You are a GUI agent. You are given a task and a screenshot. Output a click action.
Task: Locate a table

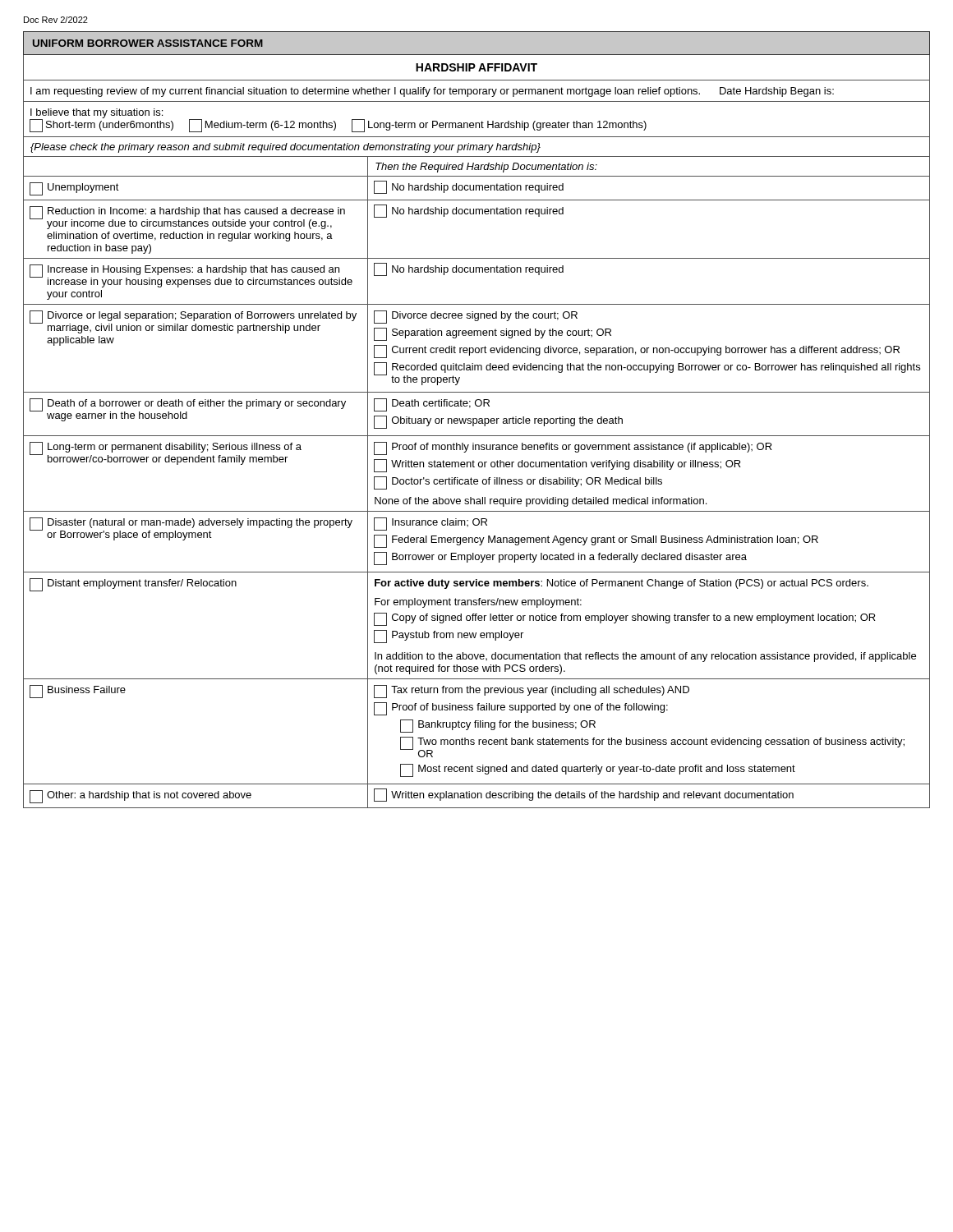(x=476, y=419)
